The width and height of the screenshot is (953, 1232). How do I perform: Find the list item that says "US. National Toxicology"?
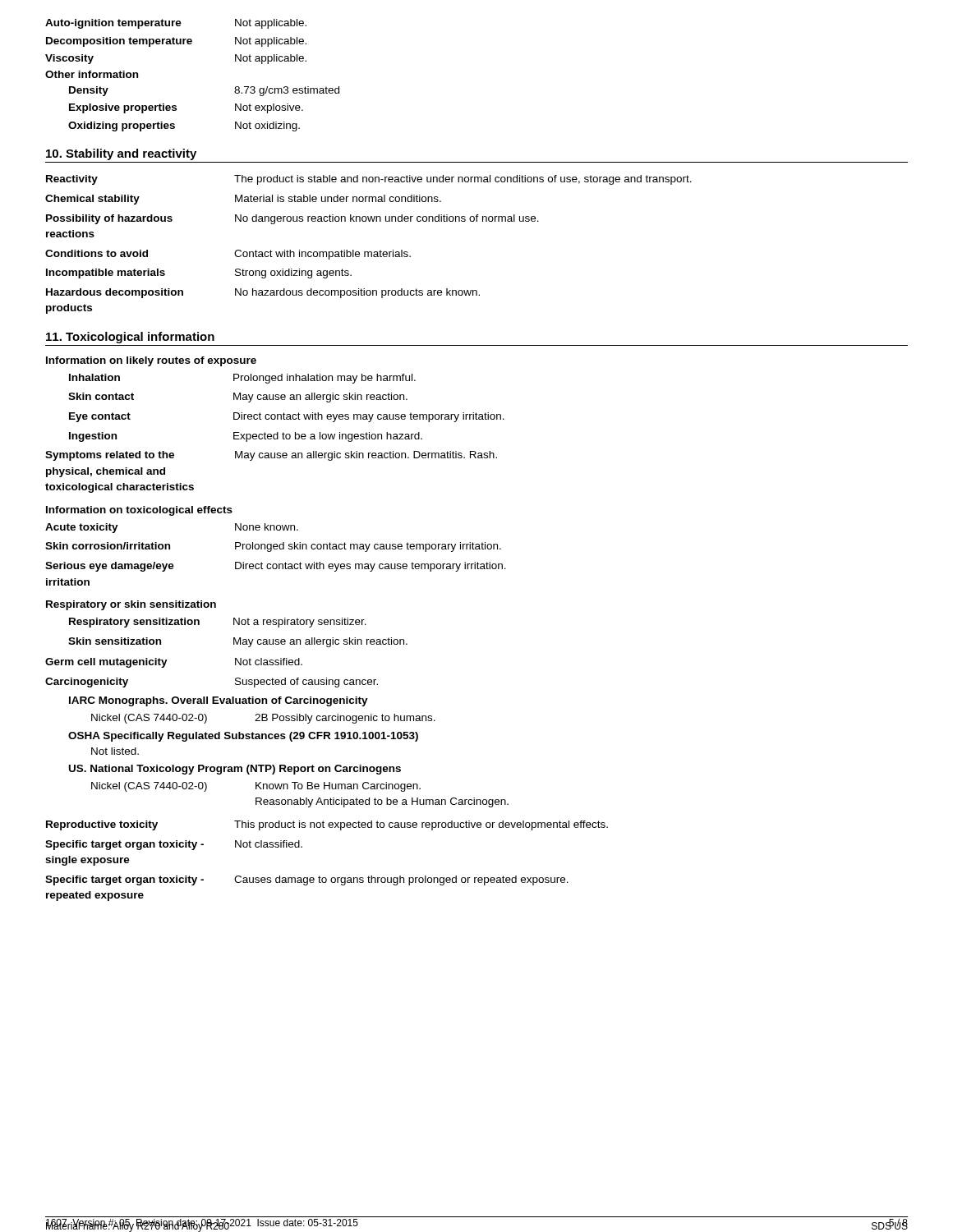[x=235, y=768]
